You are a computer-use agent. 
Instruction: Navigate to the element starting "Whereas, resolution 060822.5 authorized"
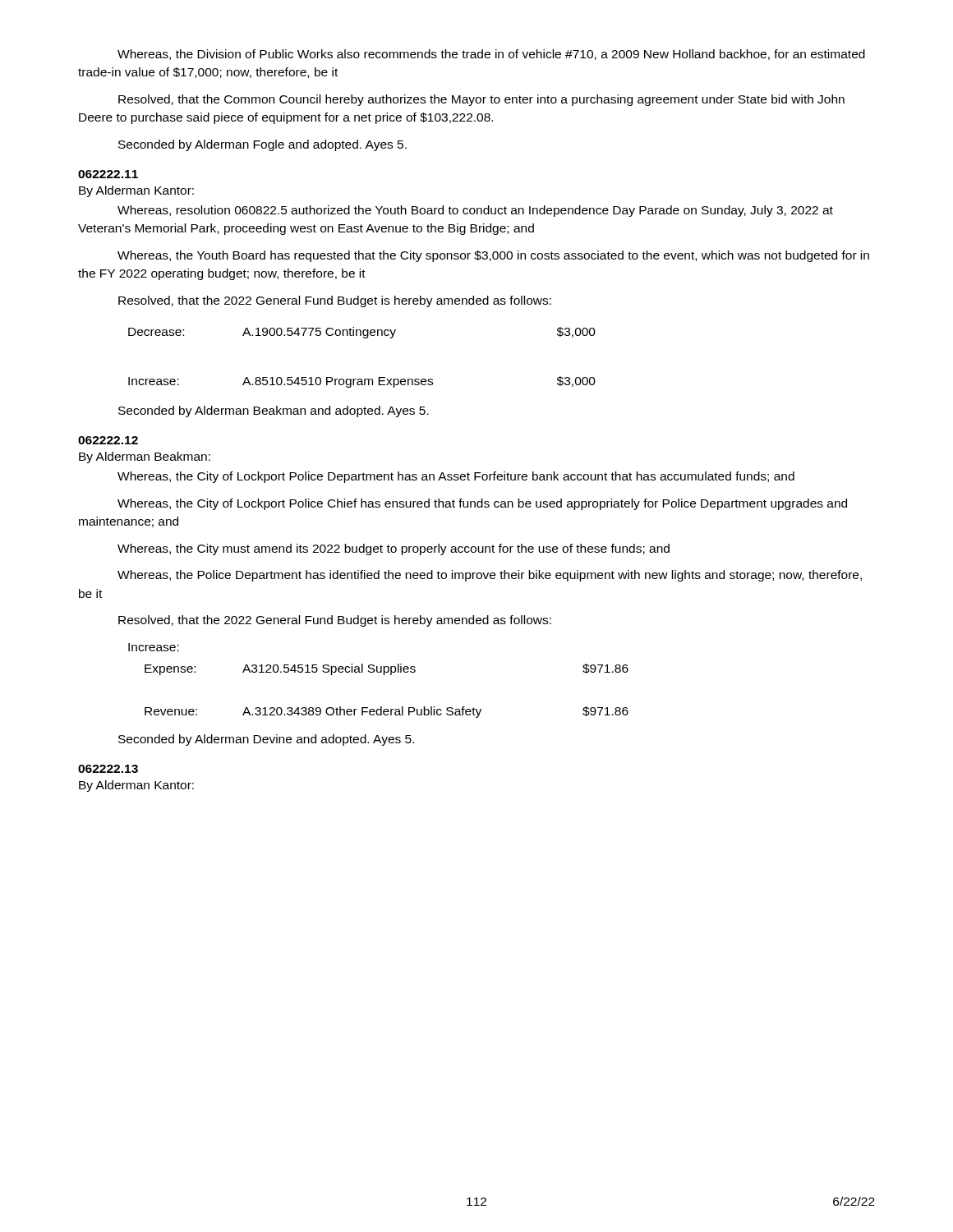456,219
